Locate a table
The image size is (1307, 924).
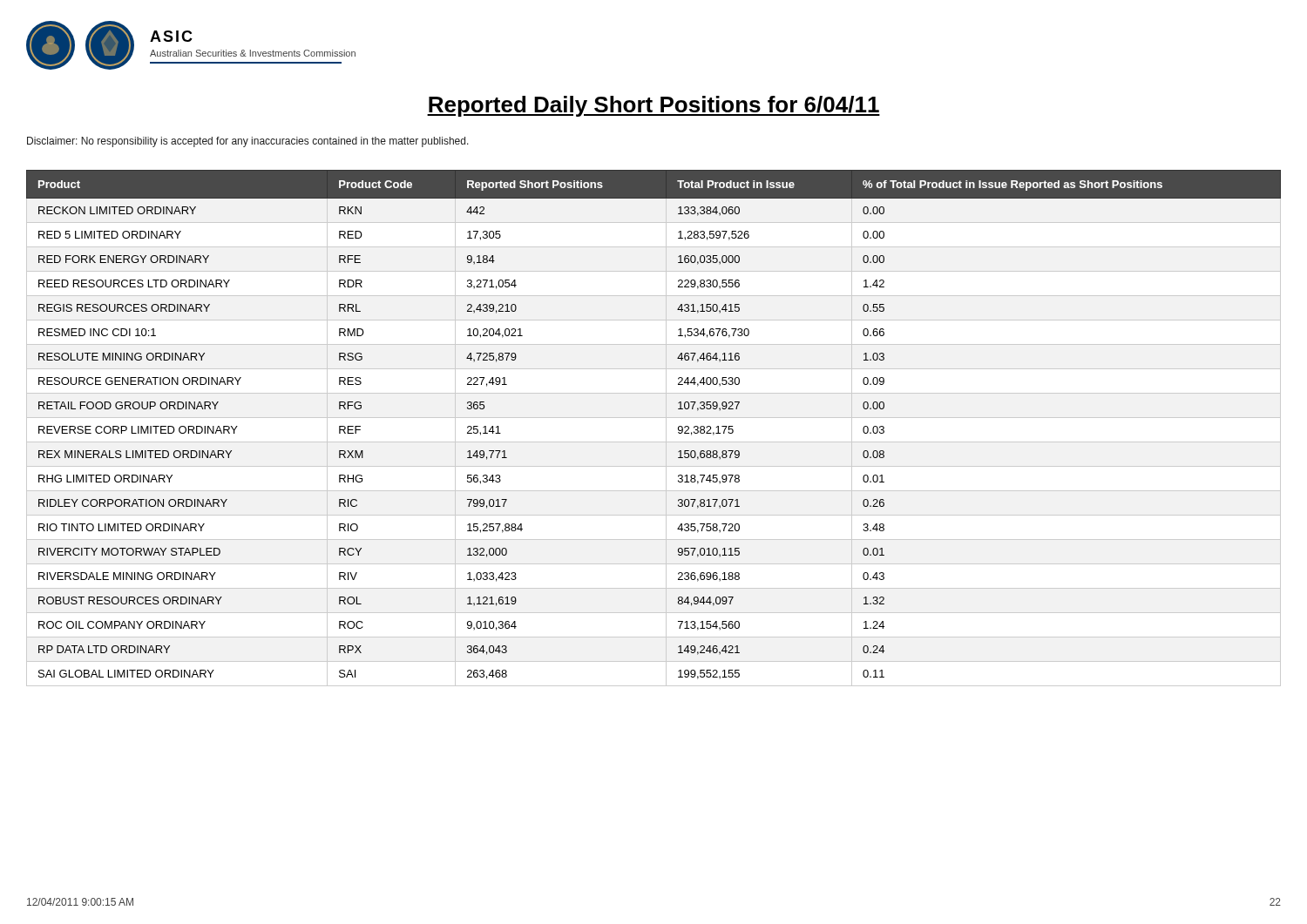(654, 428)
